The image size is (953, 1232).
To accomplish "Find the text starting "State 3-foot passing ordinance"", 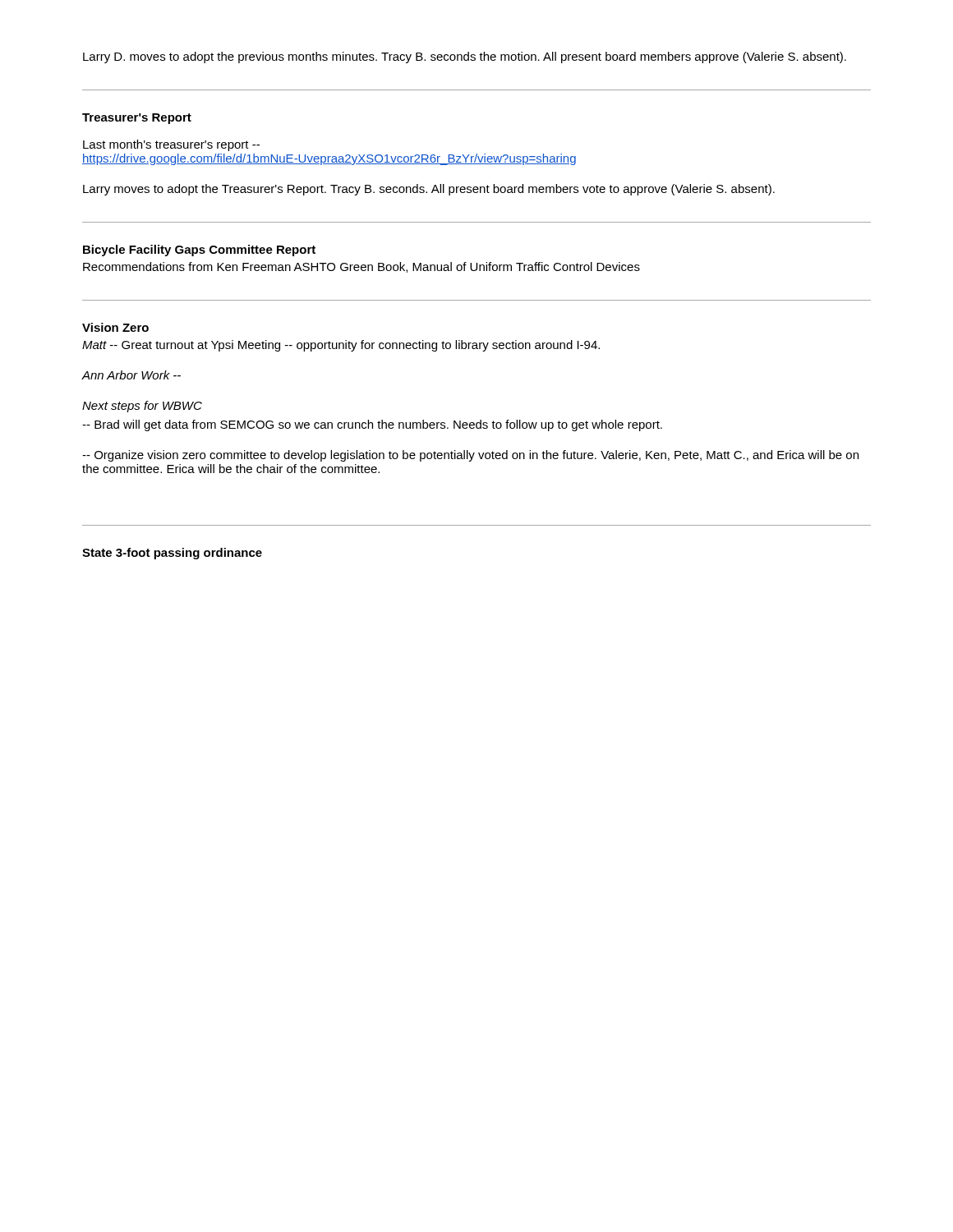I will pos(172,552).
